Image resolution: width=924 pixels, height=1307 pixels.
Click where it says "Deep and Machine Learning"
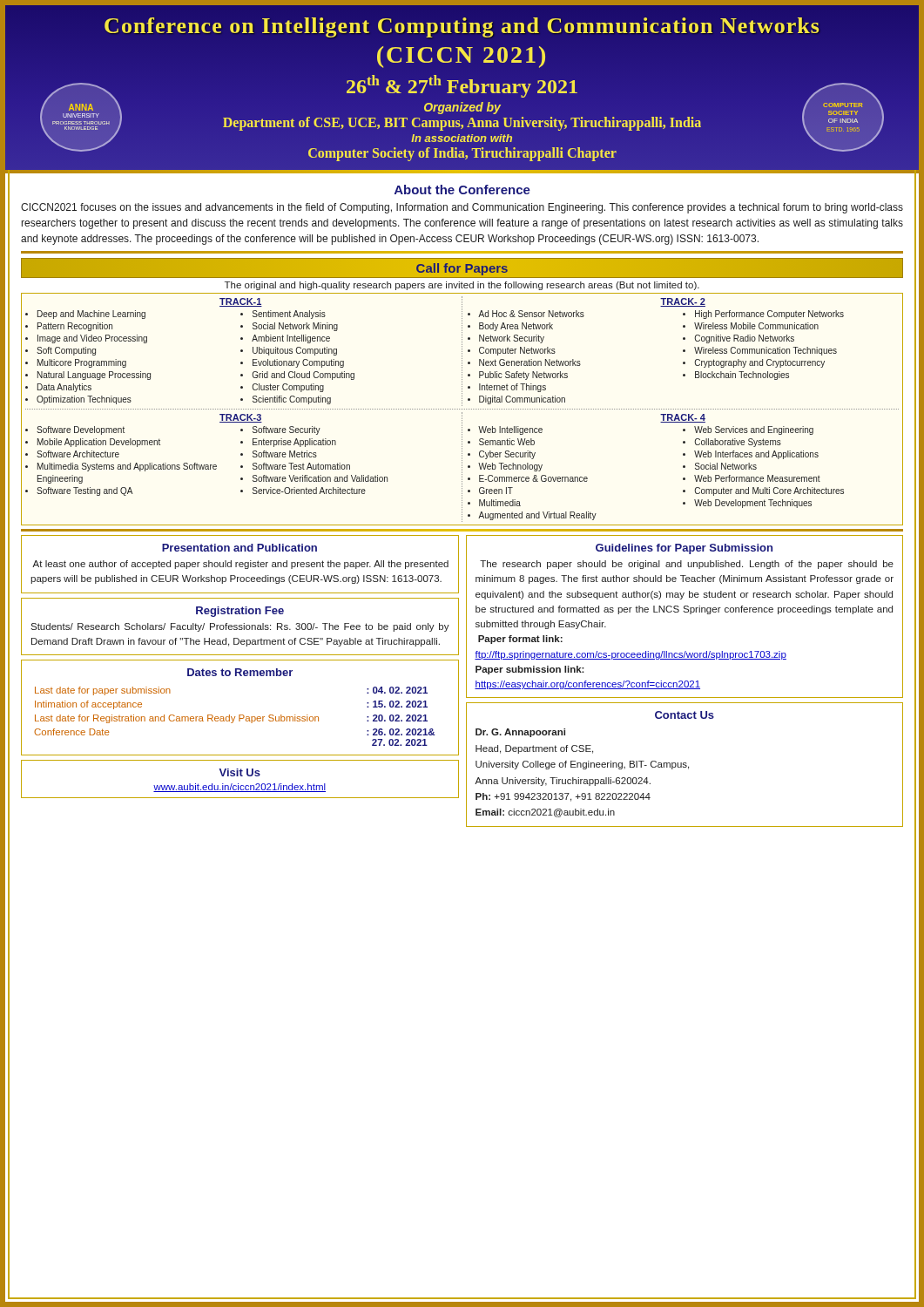(91, 314)
